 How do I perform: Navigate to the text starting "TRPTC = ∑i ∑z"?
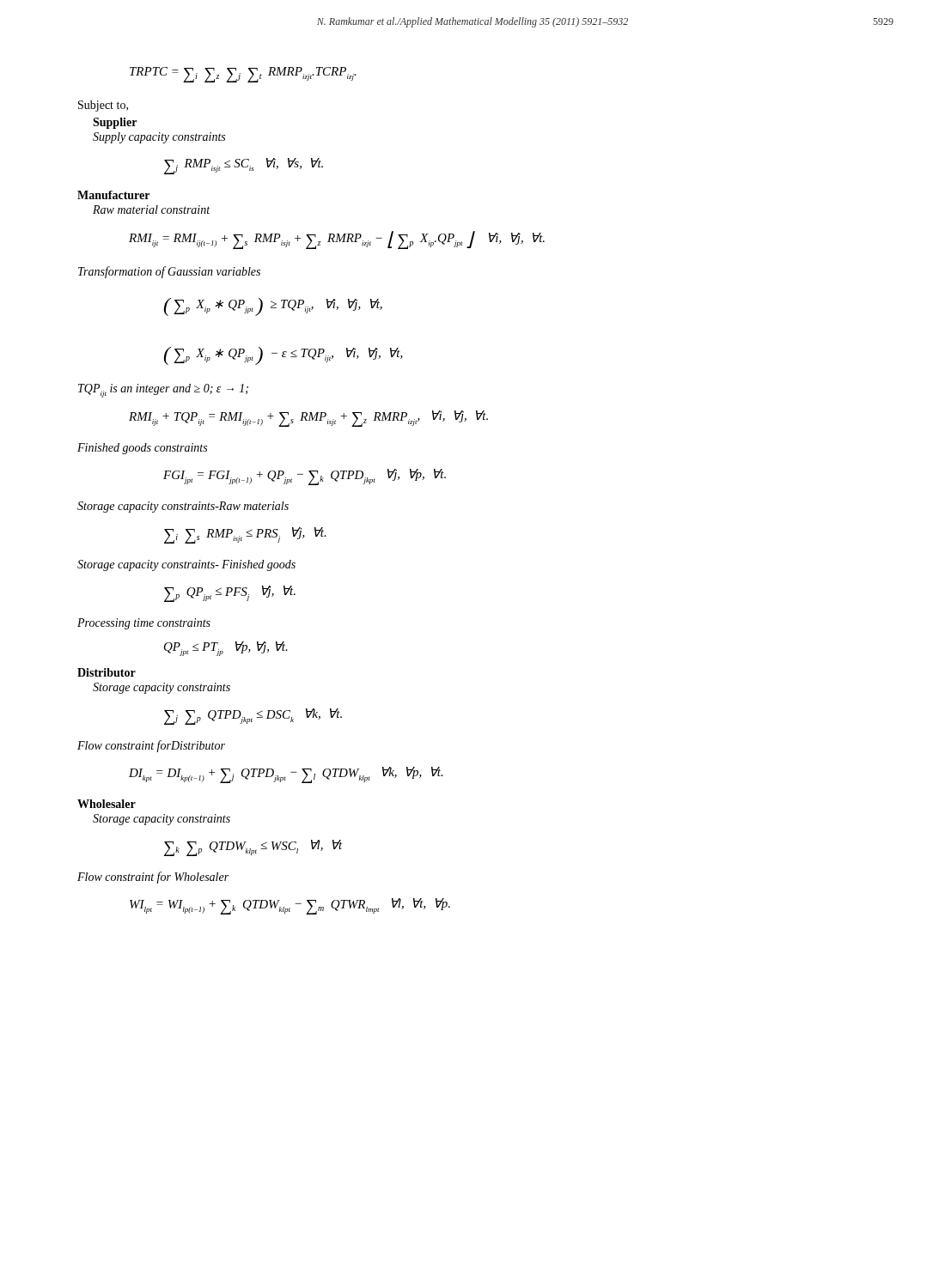point(243,73)
